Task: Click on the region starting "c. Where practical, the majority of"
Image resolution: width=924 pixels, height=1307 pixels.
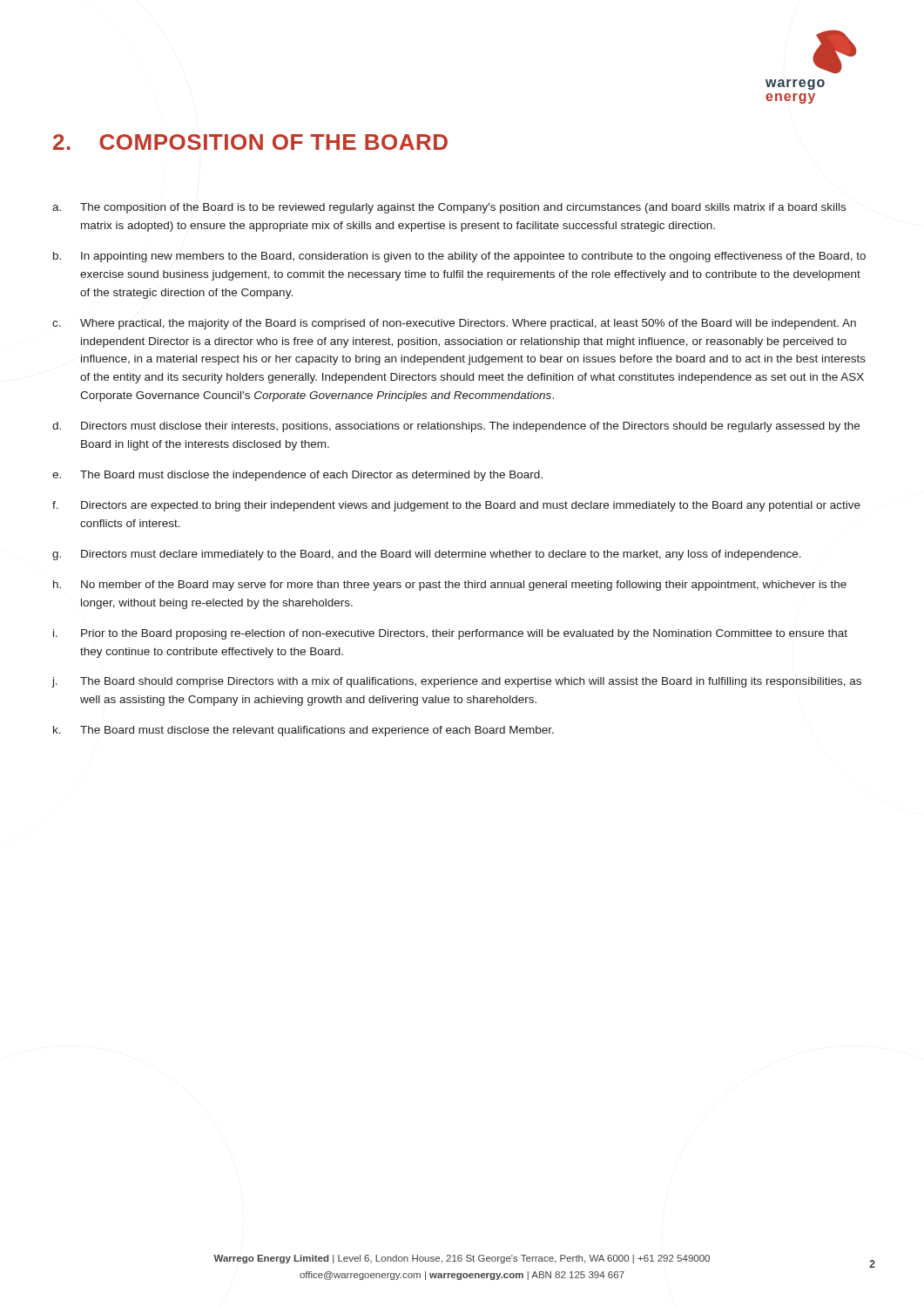Action: point(462,360)
